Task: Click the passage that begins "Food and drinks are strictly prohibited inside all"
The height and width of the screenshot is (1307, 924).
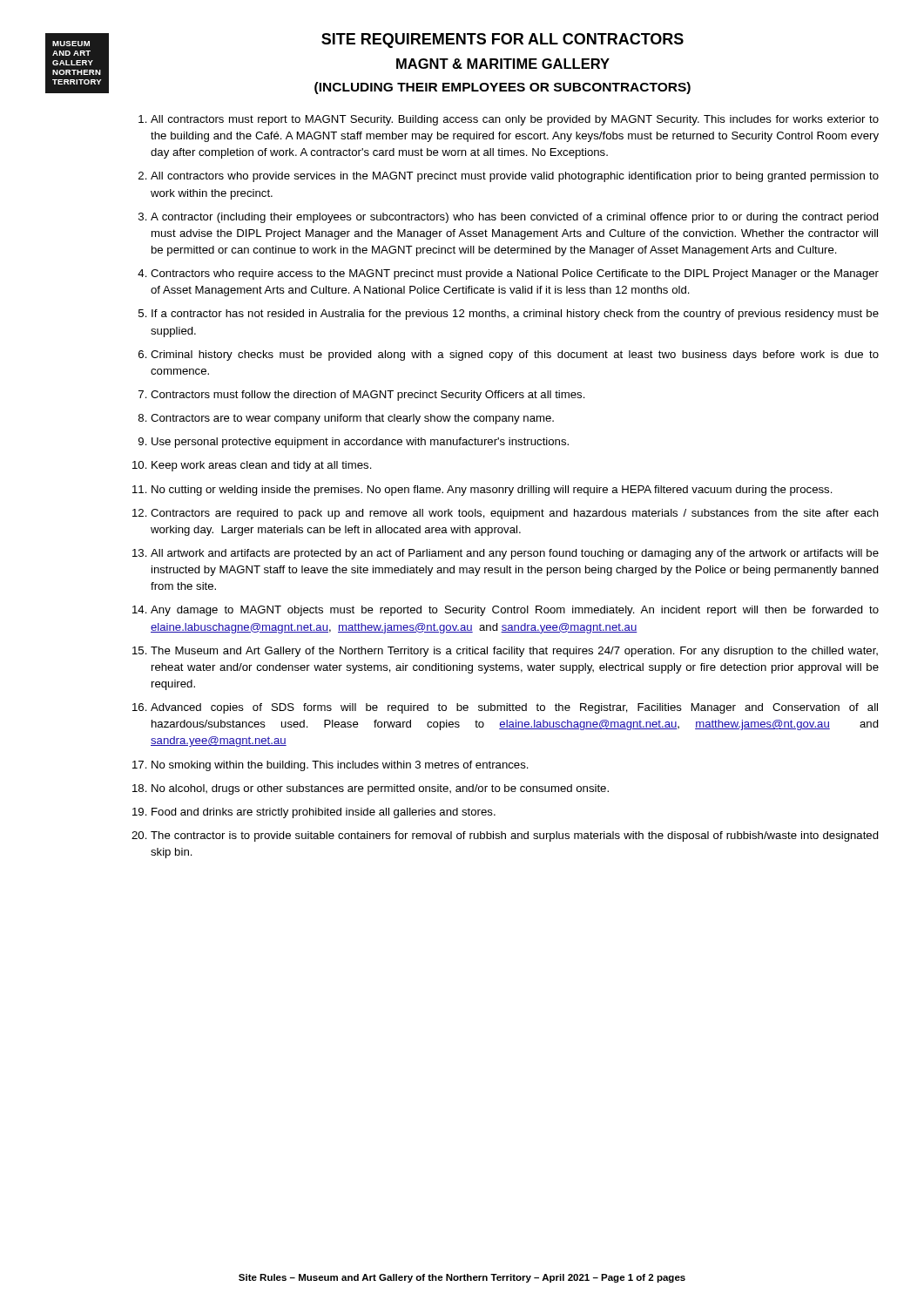Action: click(323, 812)
